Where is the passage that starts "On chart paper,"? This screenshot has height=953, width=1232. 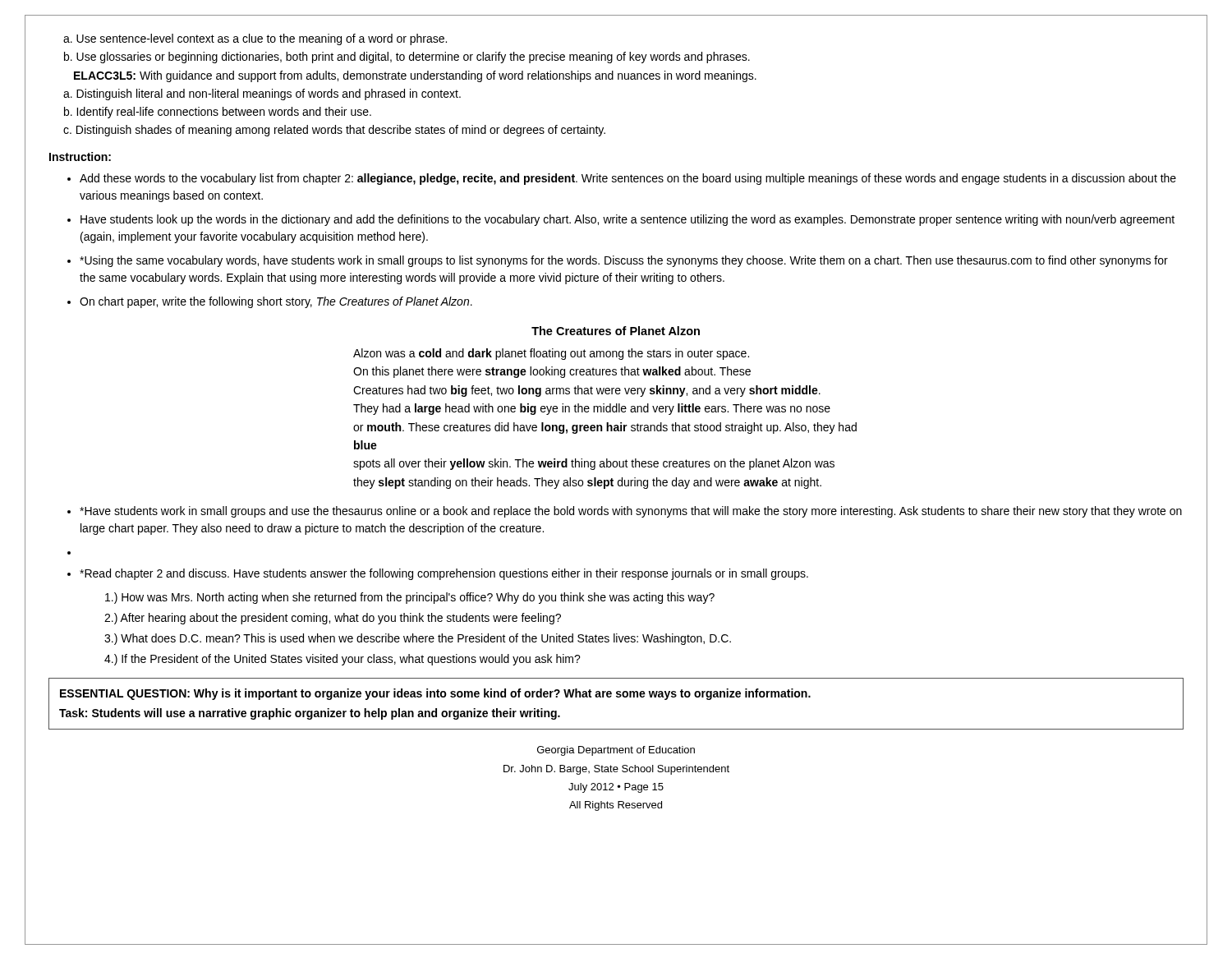click(x=276, y=301)
